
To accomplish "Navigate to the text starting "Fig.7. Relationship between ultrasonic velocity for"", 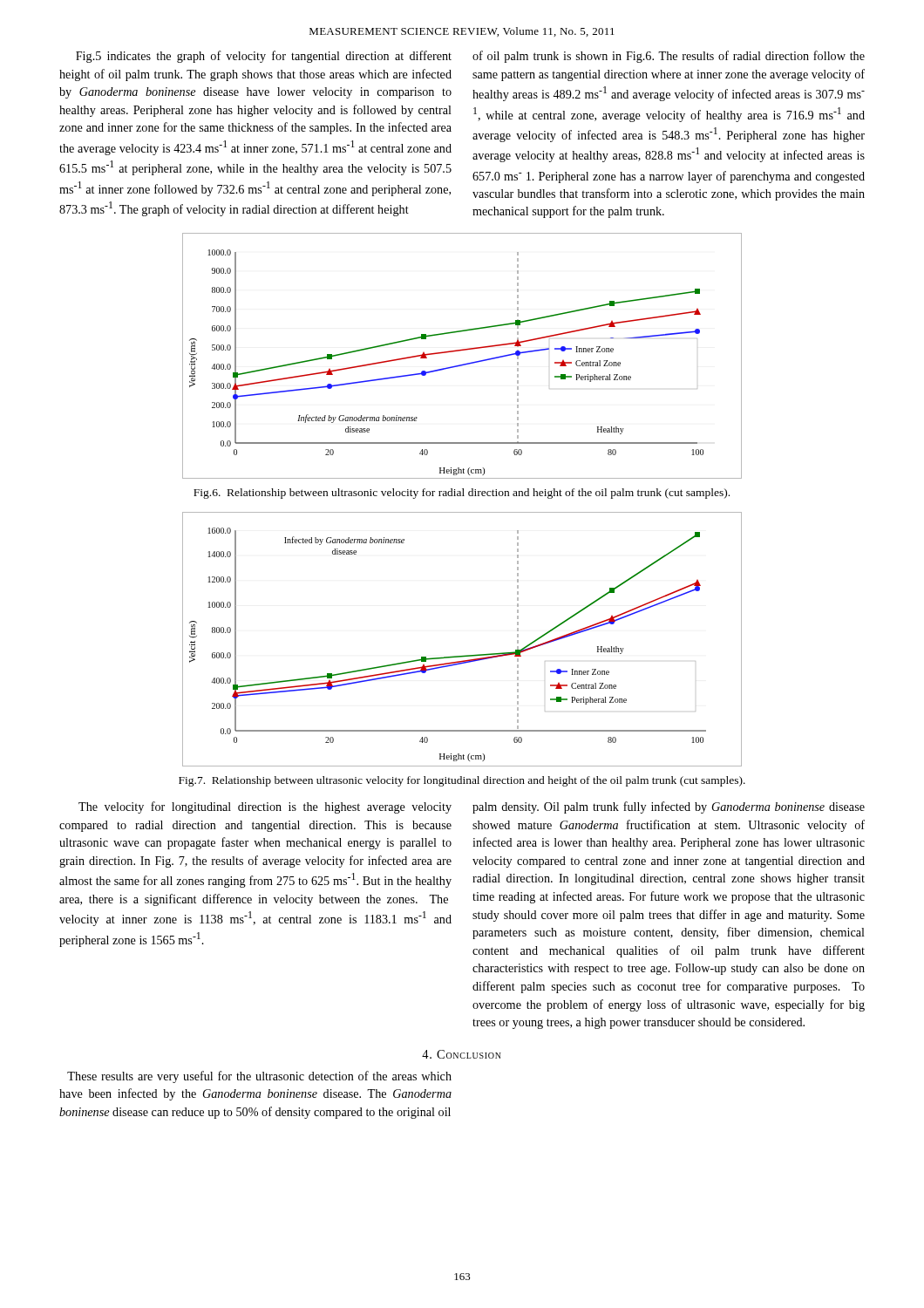I will pyautogui.click(x=462, y=780).
